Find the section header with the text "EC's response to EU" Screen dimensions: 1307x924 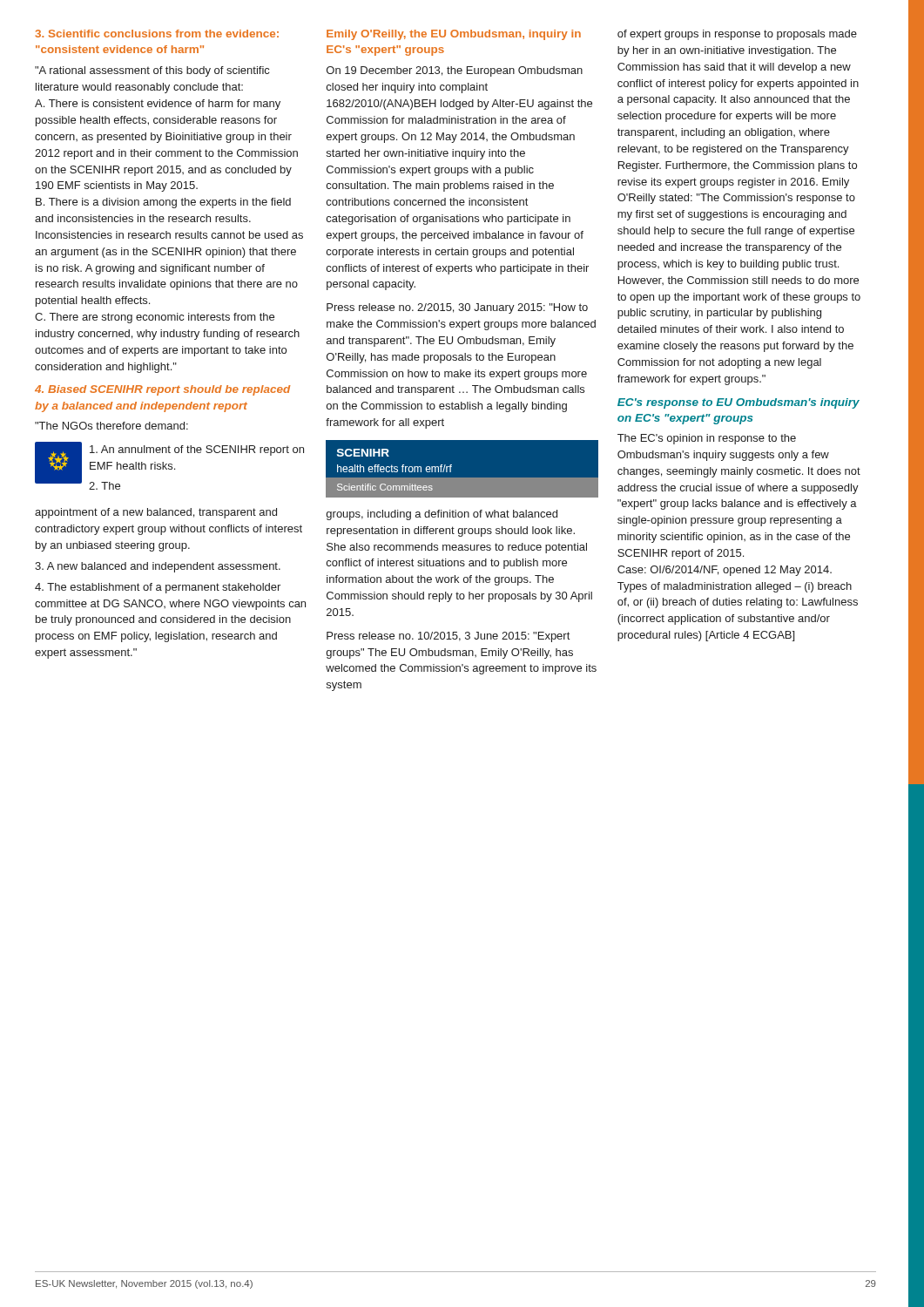click(738, 410)
